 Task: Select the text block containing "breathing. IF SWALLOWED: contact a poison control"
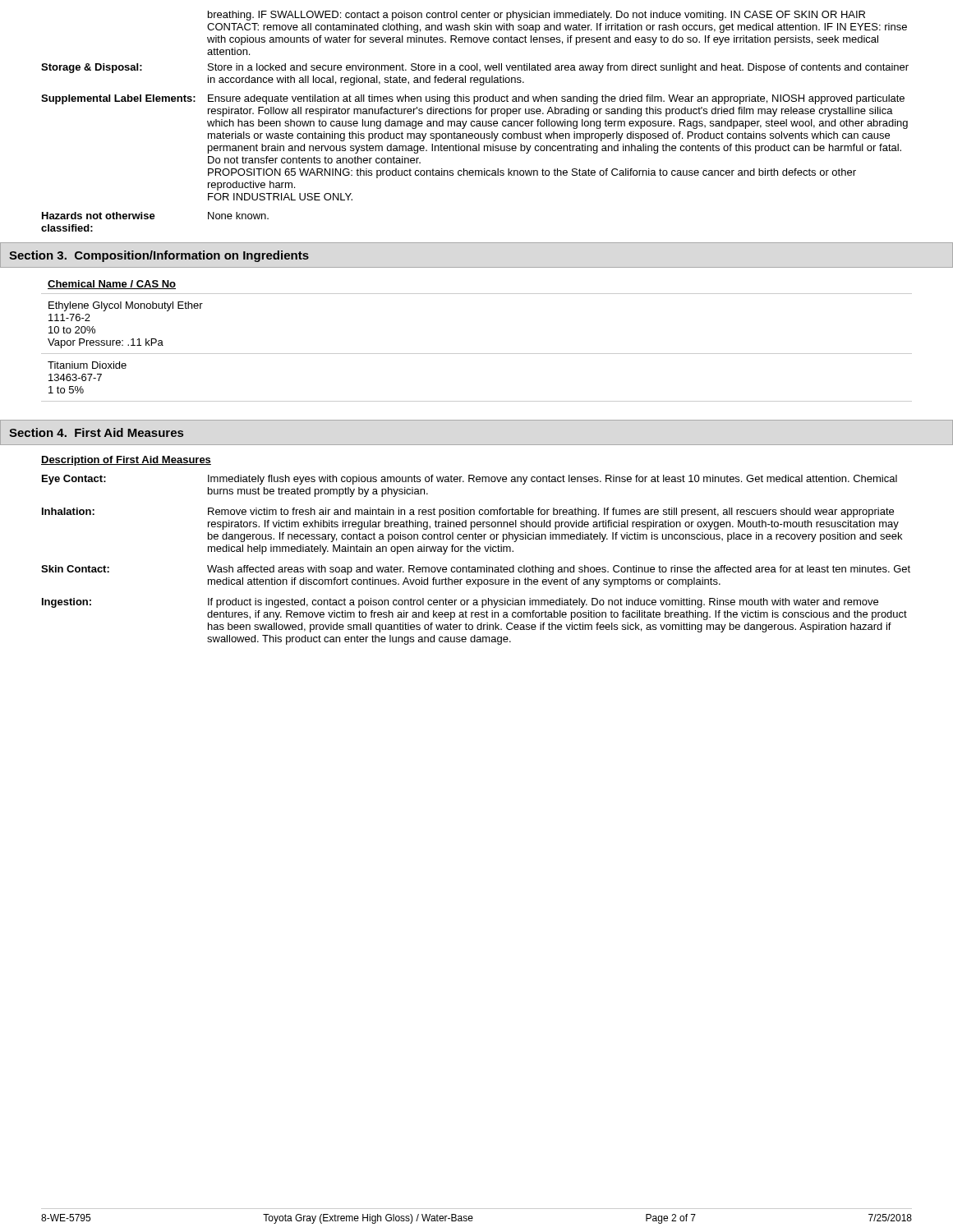tap(557, 33)
